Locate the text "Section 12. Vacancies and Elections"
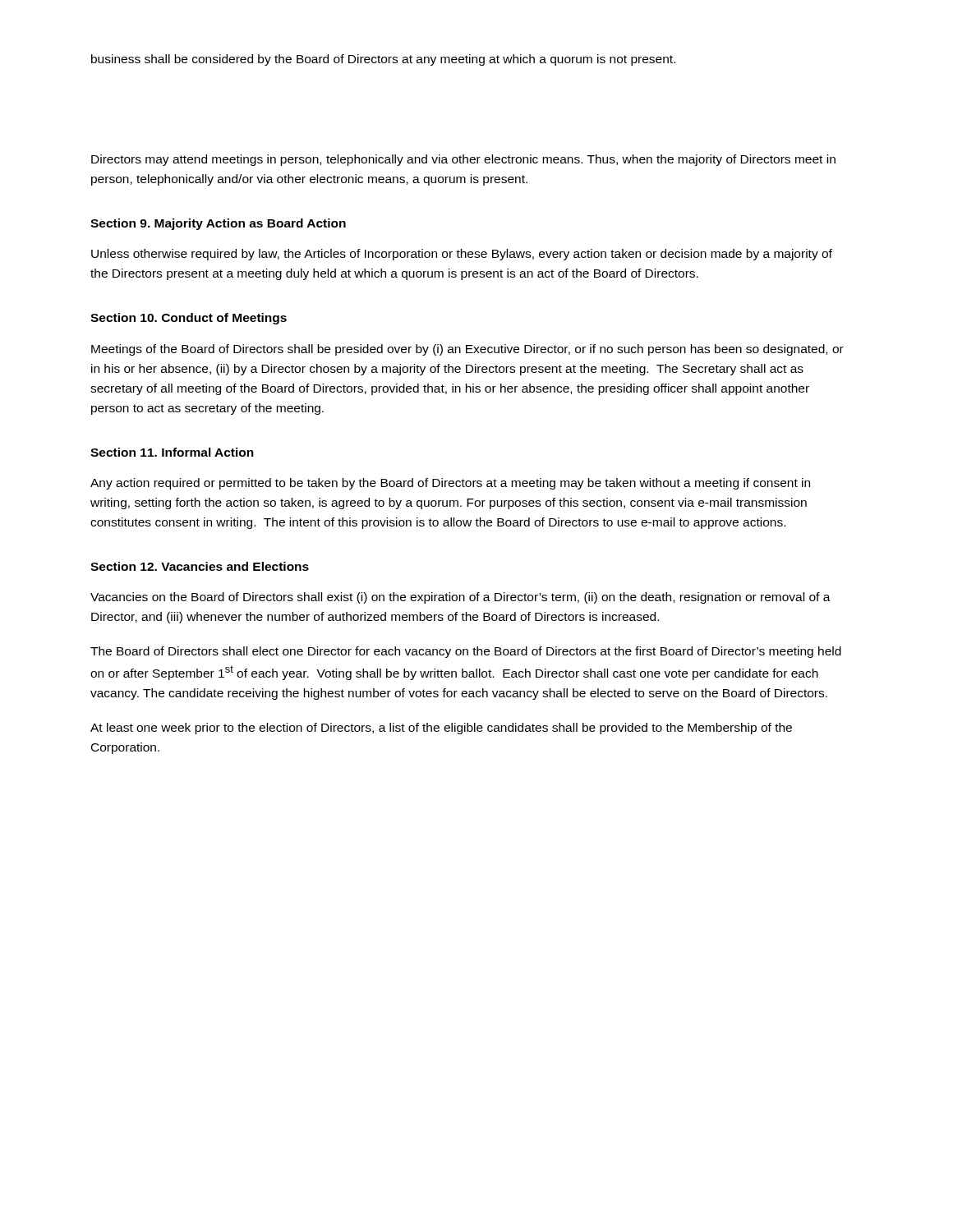The height and width of the screenshot is (1232, 953). pos(200,566)
